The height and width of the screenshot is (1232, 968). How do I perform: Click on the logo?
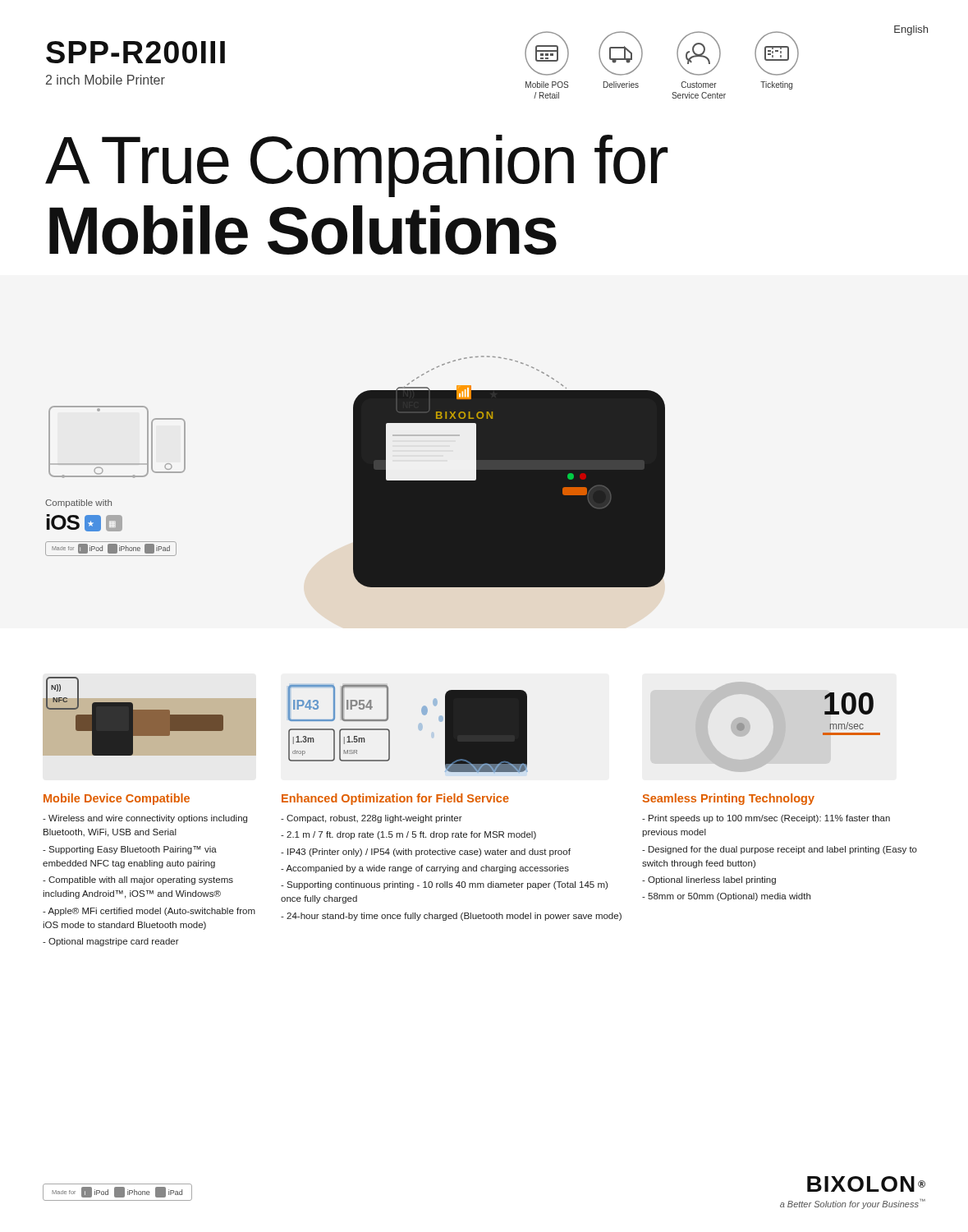(852, 1190)
